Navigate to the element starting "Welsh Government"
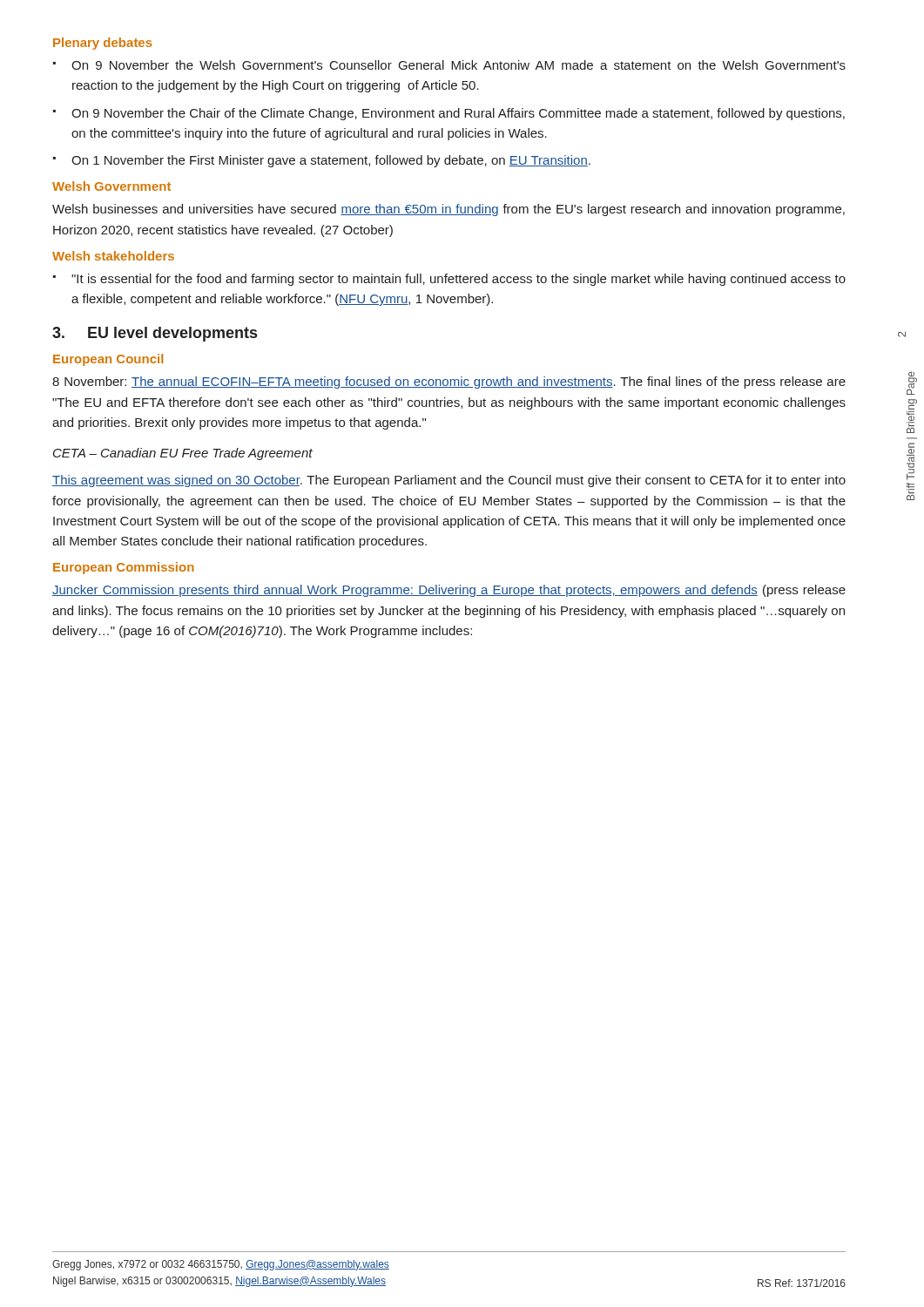924x1307 pixels. click(111, 186)
